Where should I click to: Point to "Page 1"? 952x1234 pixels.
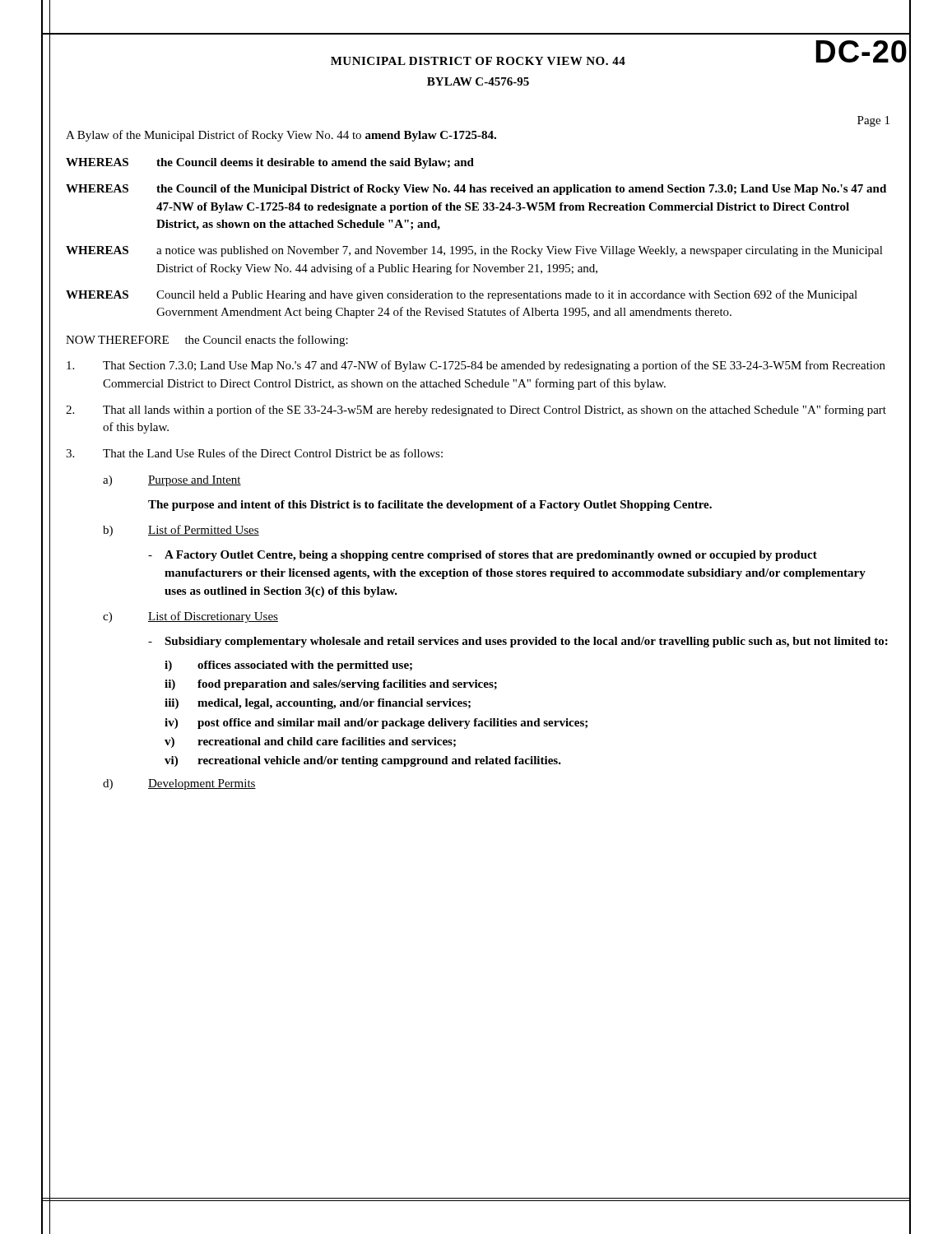pos(874,120)
